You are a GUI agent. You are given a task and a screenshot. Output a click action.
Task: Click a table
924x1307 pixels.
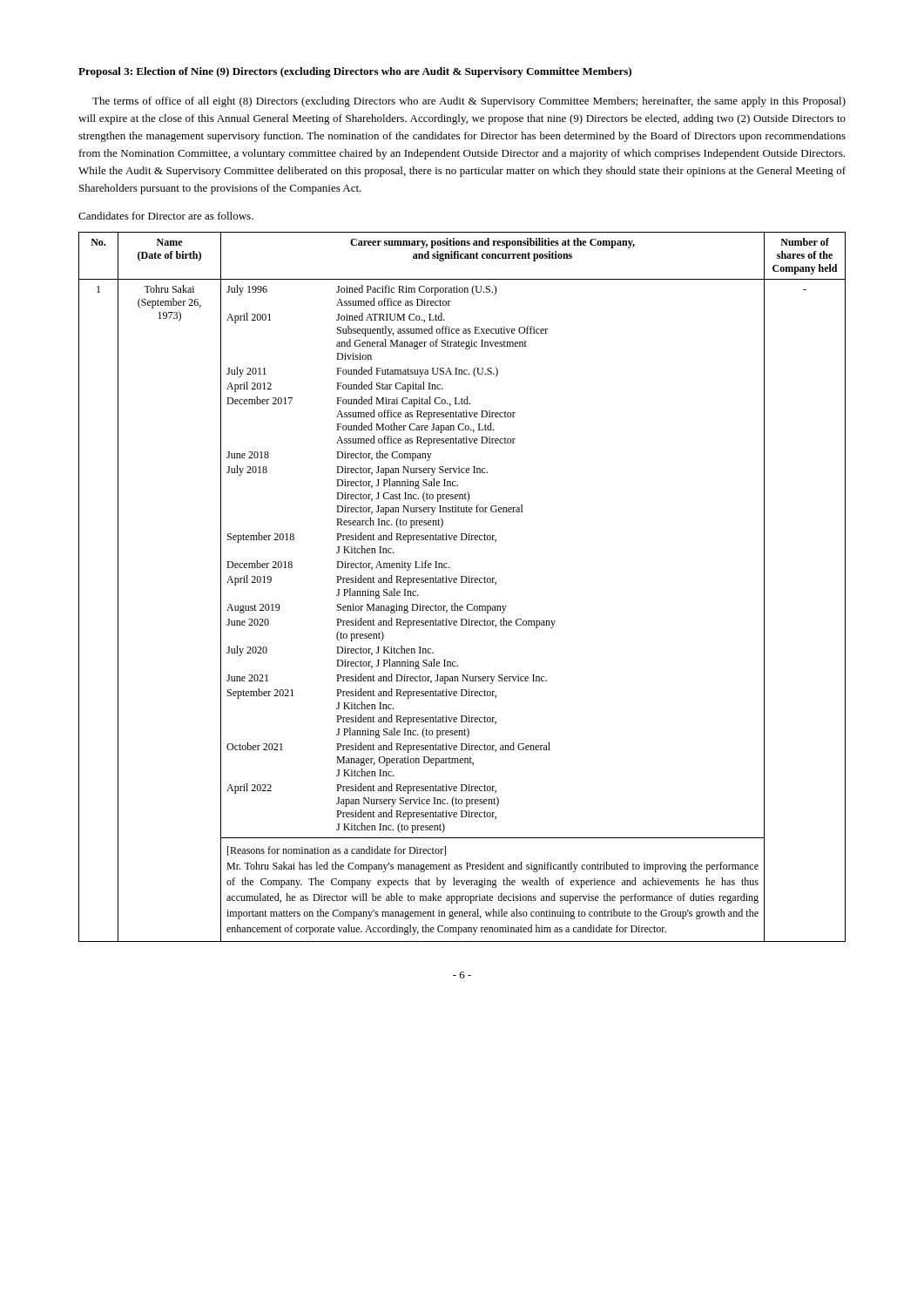point(462,587)
